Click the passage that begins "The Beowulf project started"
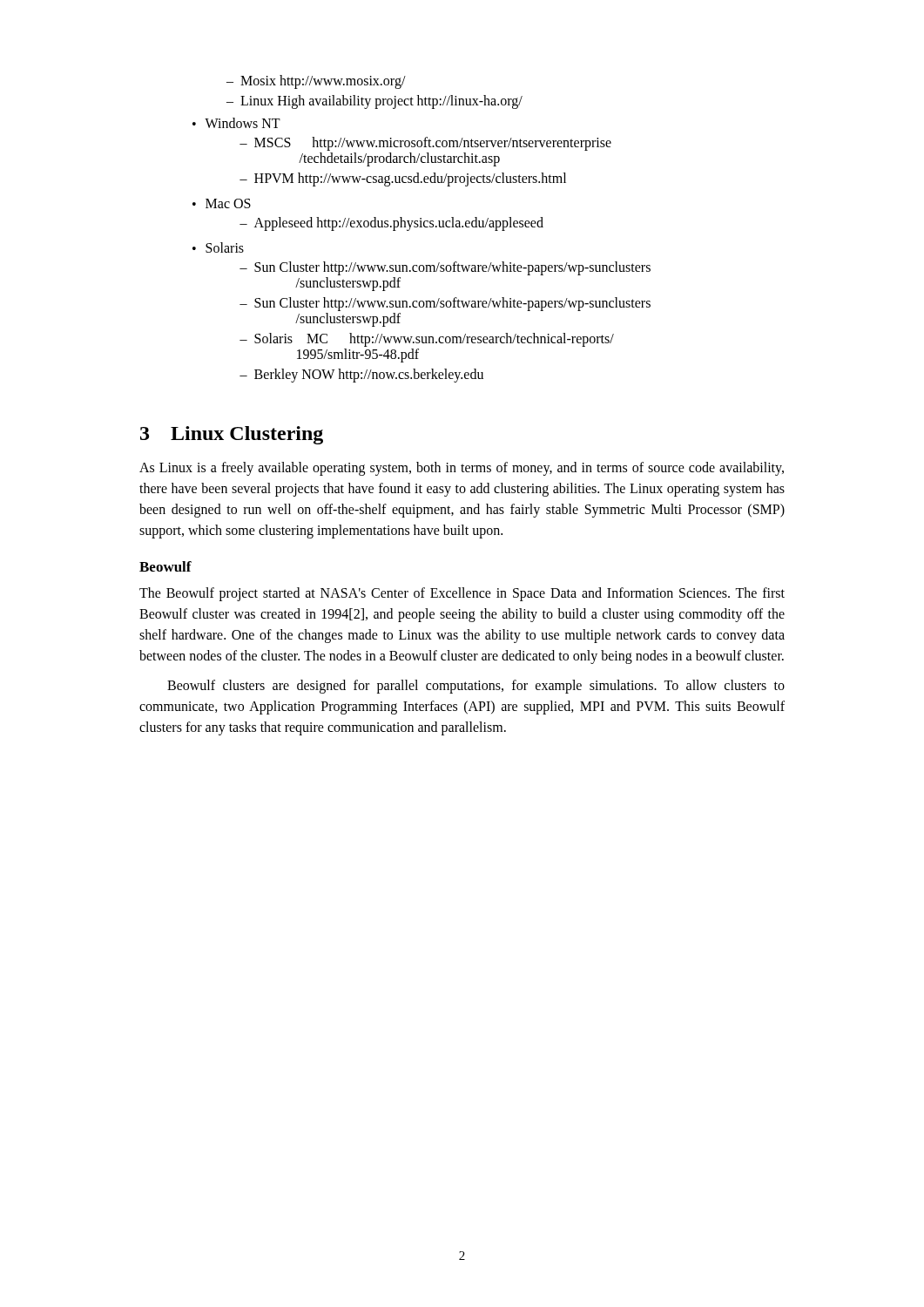This screenshot has height=1307, width=924. pos(462,624)
